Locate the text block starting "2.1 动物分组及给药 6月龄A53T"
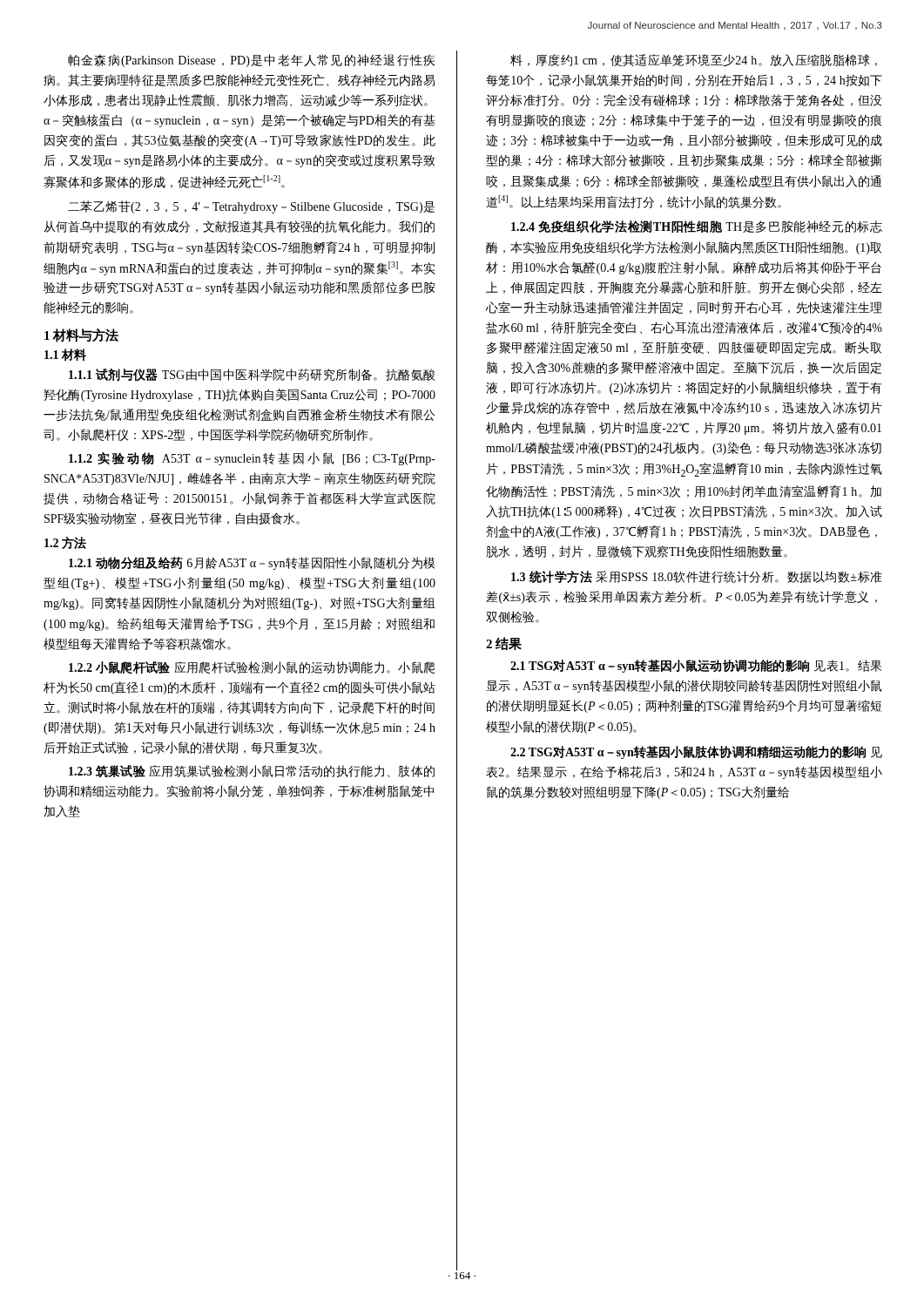This screenshot has height=1307, width=924. [240, 604]
